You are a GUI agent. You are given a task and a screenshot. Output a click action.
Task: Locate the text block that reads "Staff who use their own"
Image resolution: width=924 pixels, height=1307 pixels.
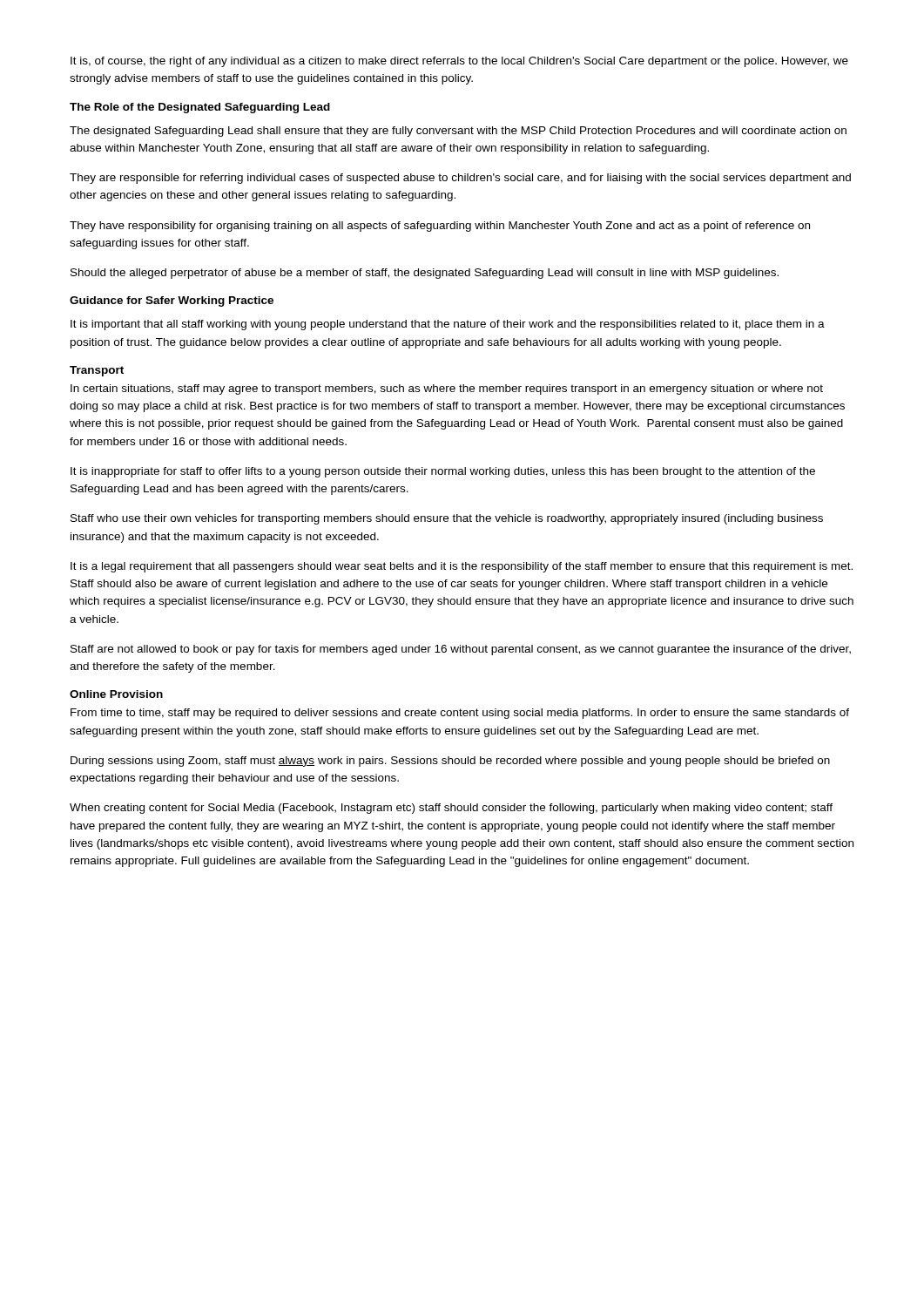(x=462, y=528)
